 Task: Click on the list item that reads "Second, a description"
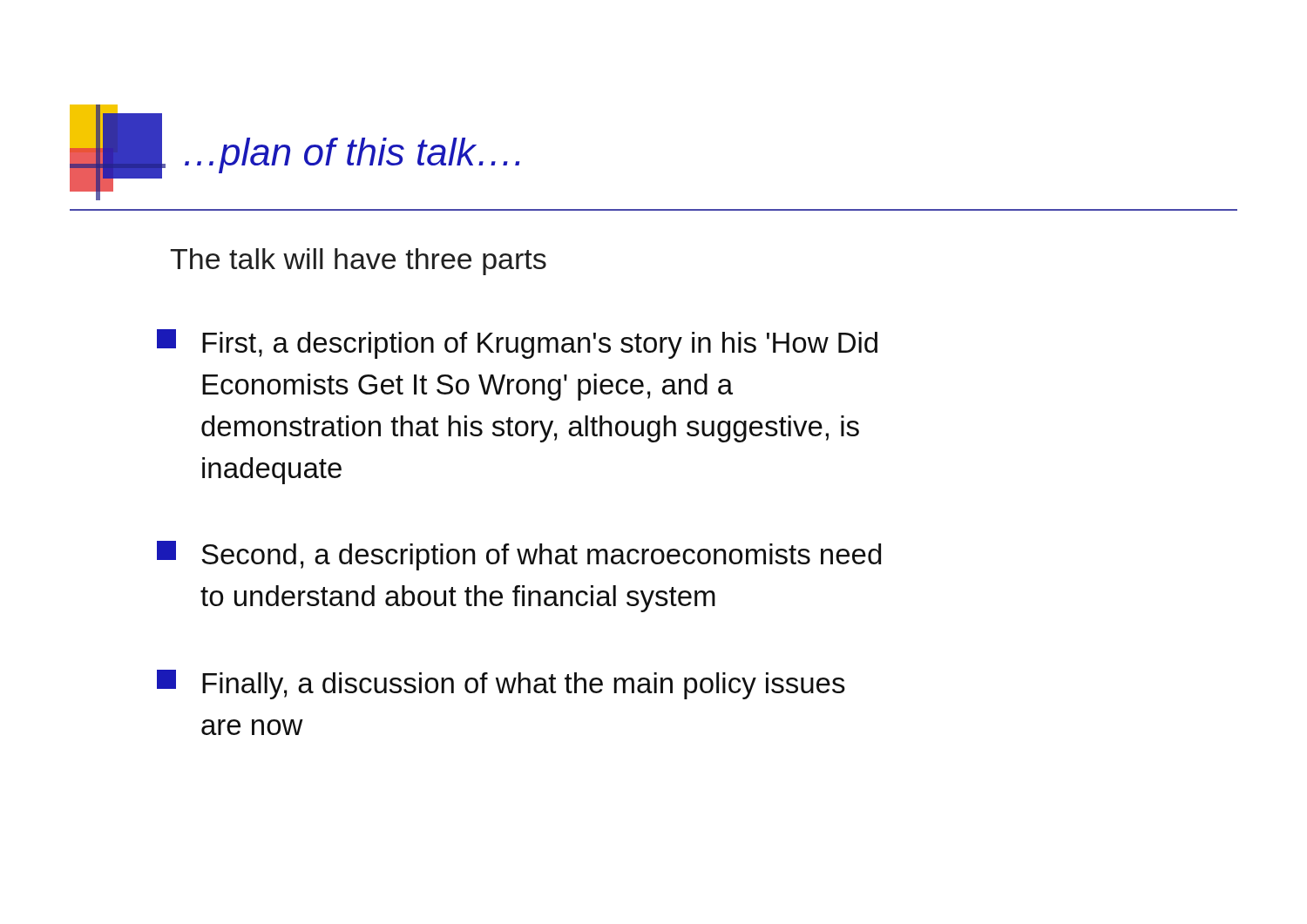[520, 576]
